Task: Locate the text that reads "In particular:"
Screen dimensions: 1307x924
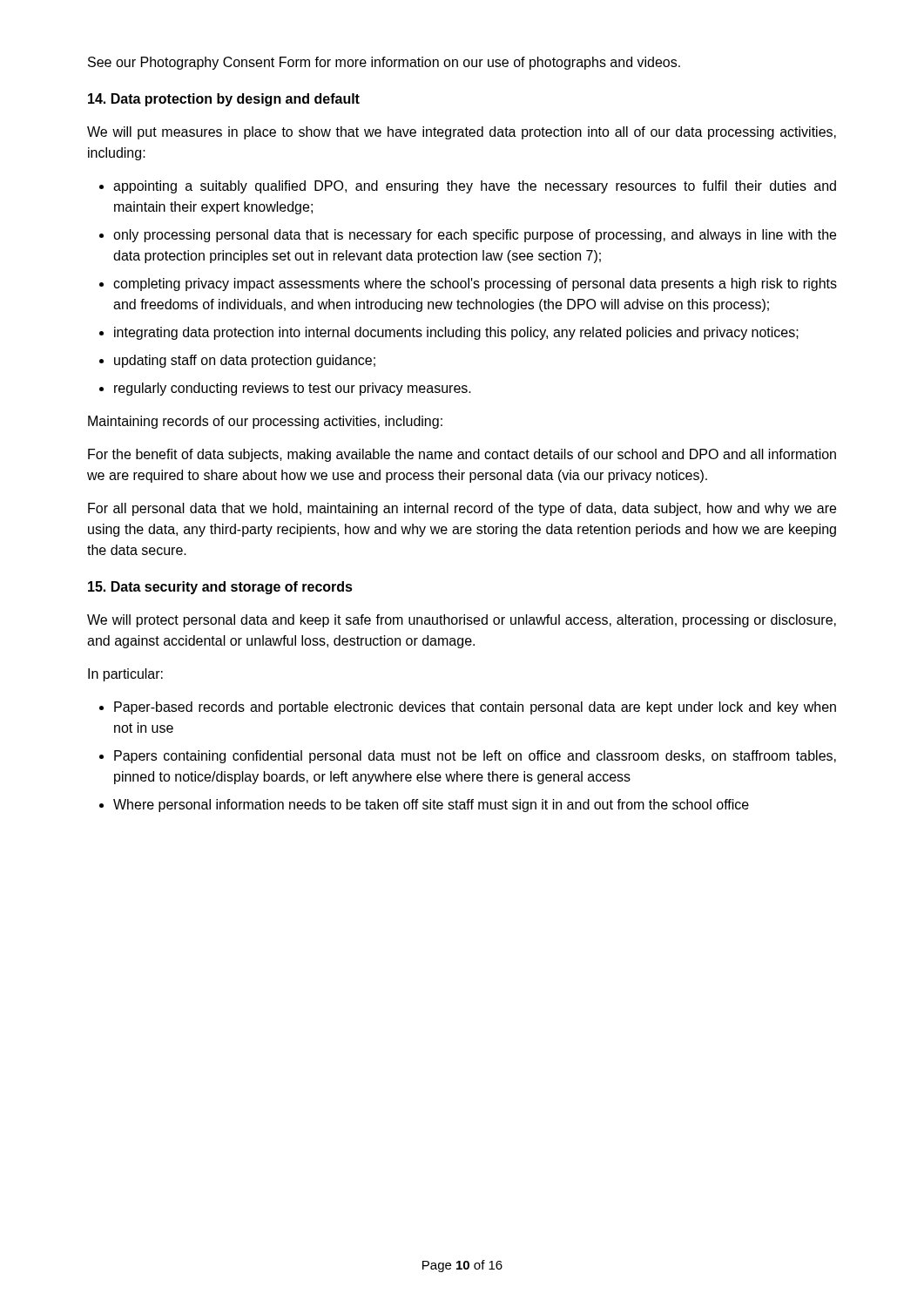Action: coord(125,675)
